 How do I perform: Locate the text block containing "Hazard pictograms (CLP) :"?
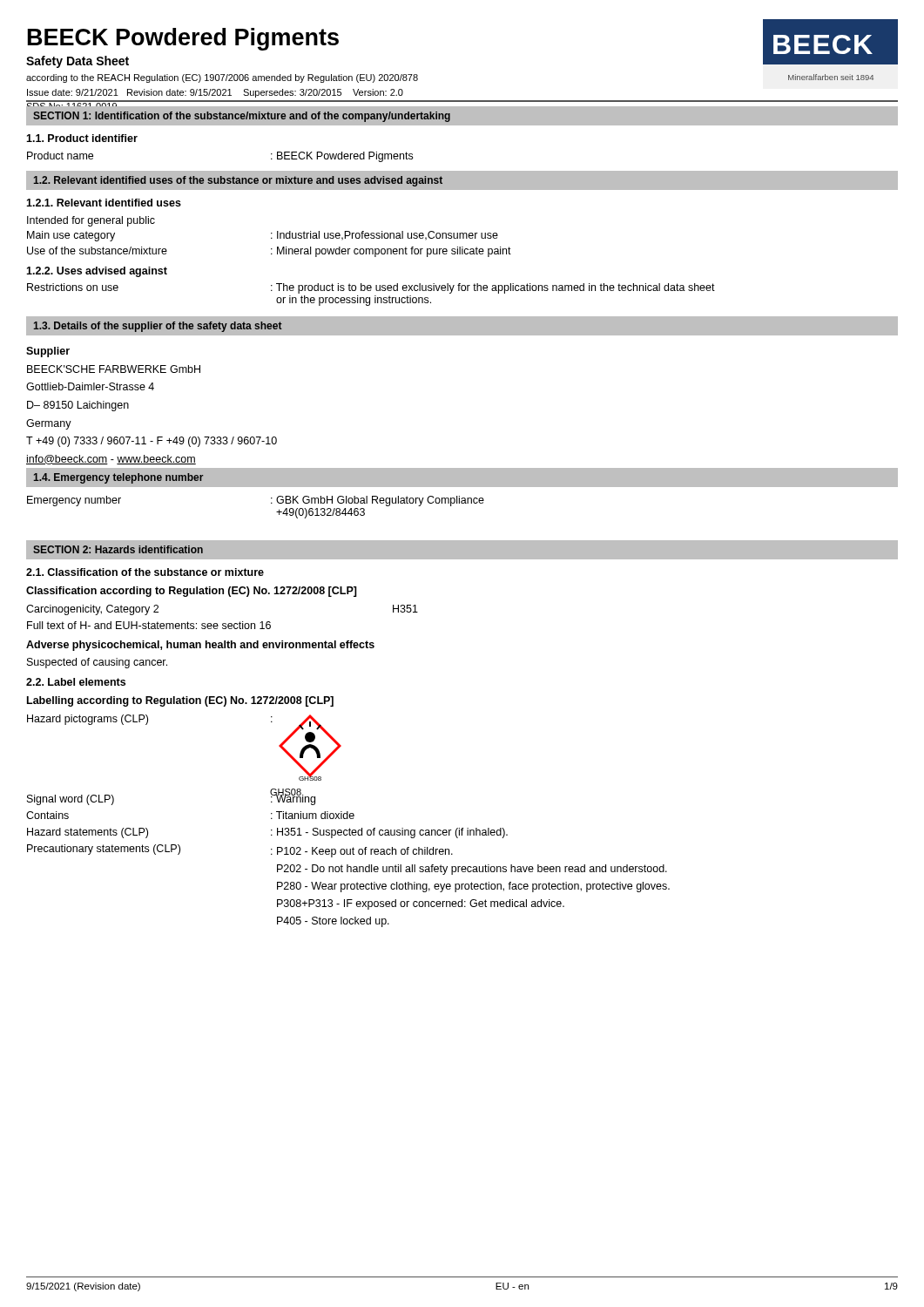click(x=88, y=725)
